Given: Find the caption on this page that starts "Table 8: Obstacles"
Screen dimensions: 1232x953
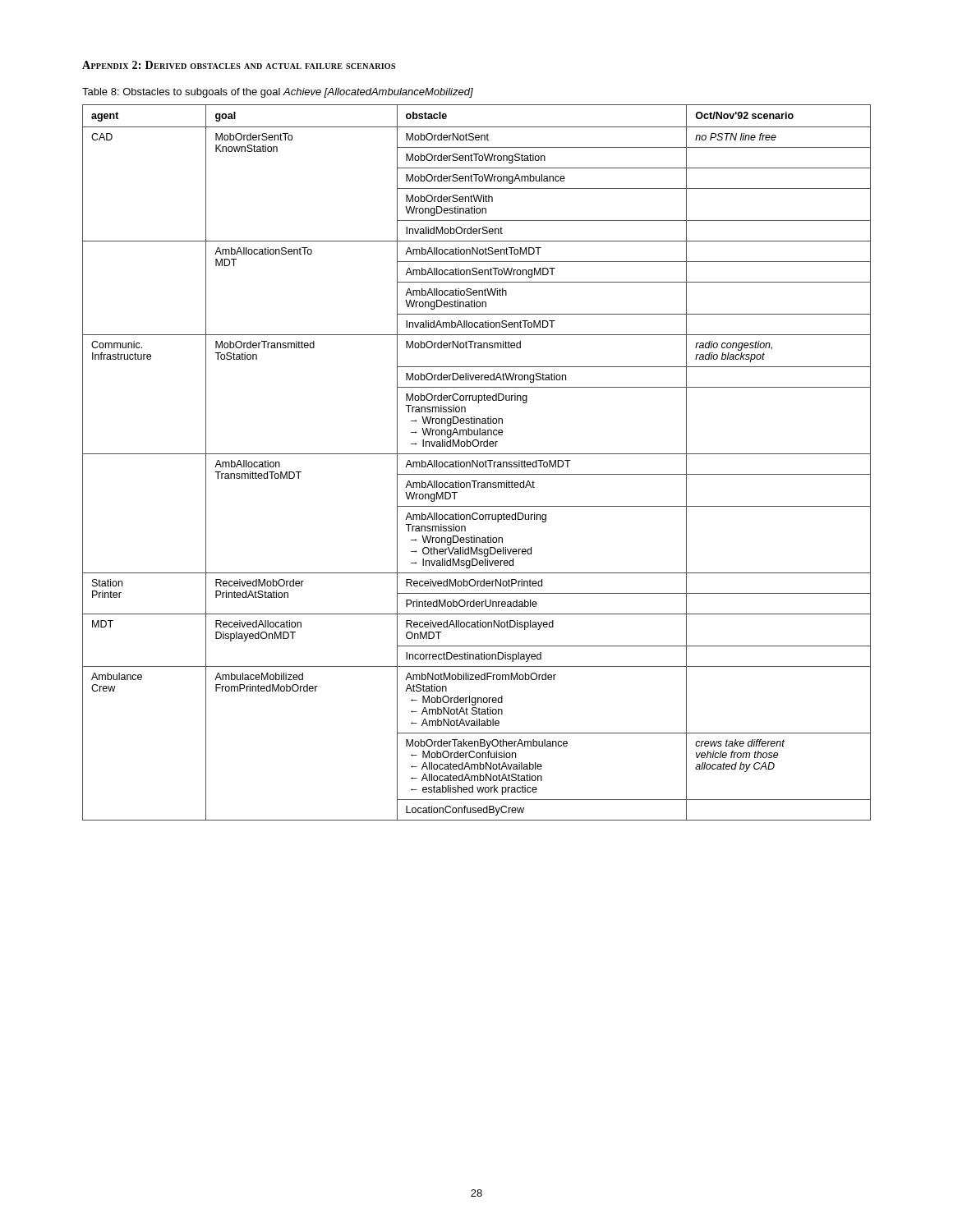Looking at the screenshot, I should click(x=277, y=92).
